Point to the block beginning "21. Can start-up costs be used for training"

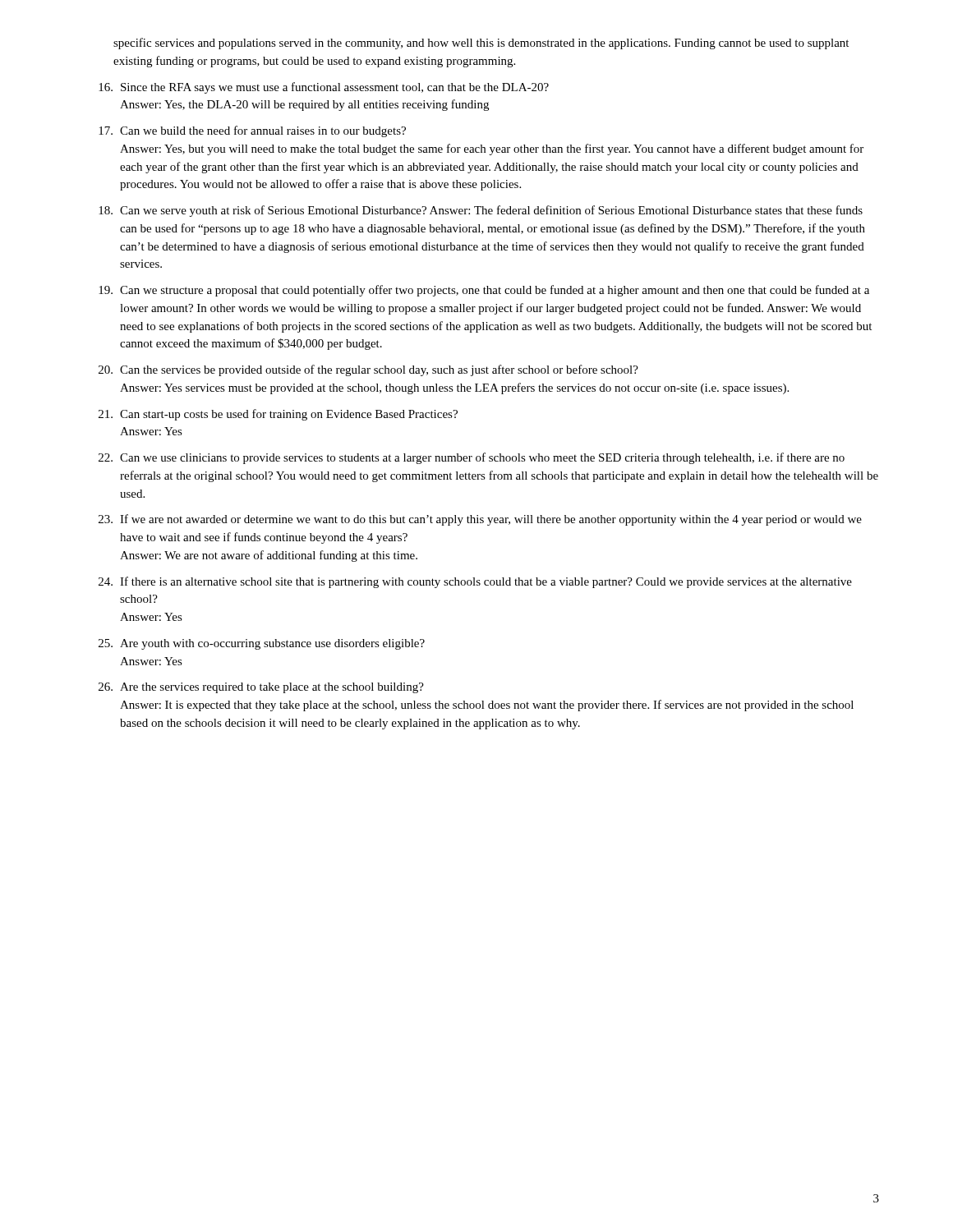click(x=278, y=415)
